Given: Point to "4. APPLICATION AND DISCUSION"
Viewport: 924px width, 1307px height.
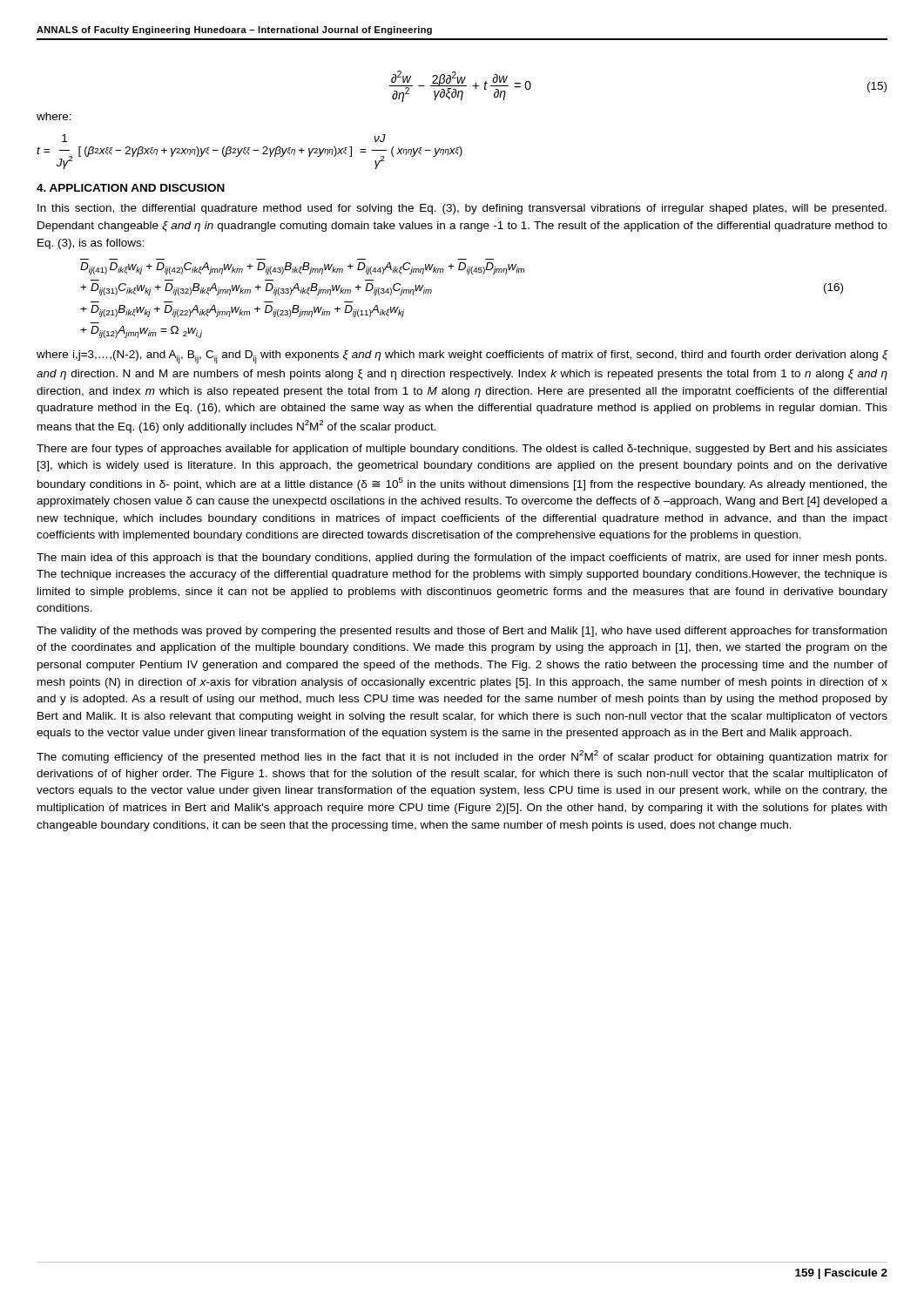Looking at the screenshot, I should click(131, 188).
